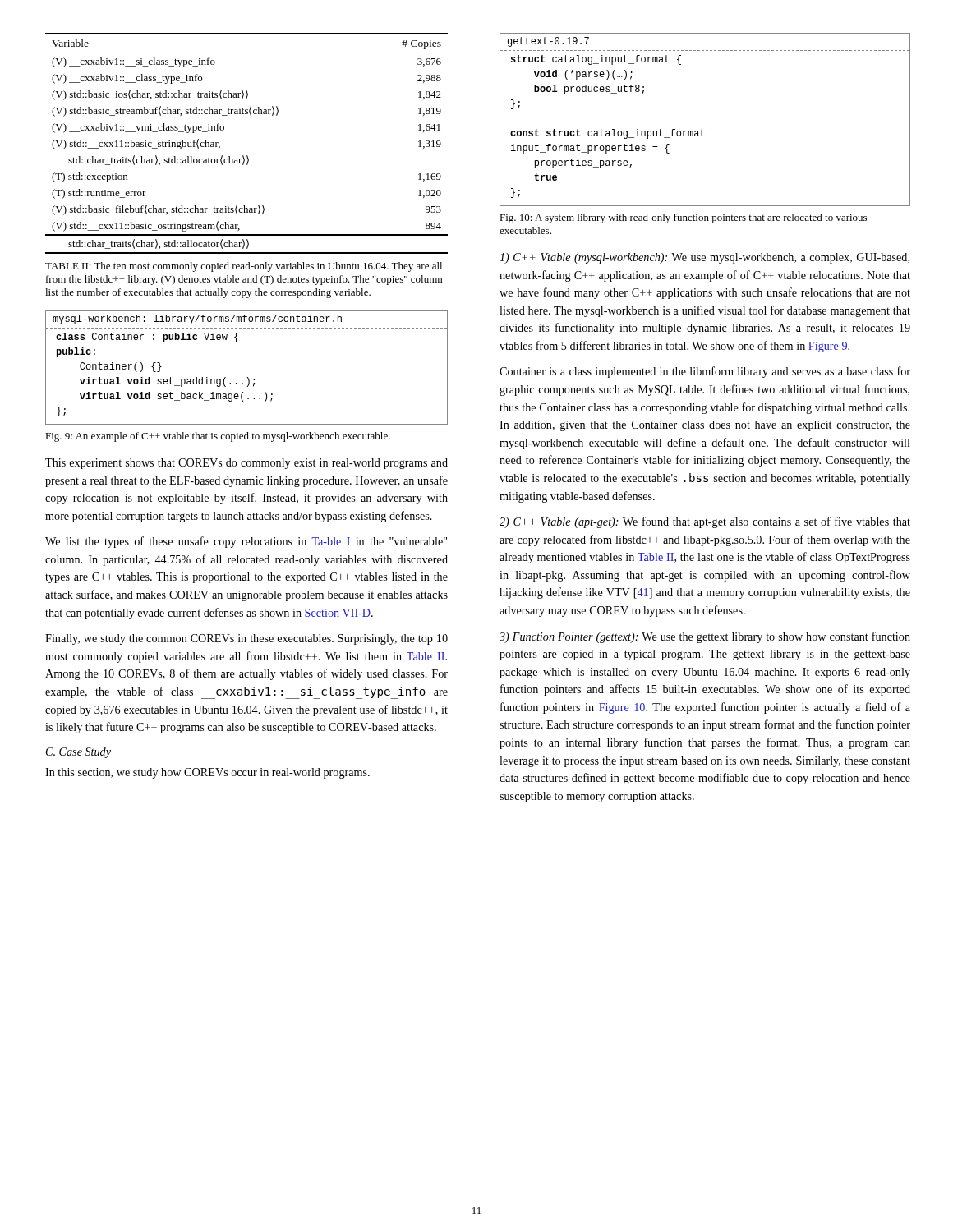Click the section header

78,751
